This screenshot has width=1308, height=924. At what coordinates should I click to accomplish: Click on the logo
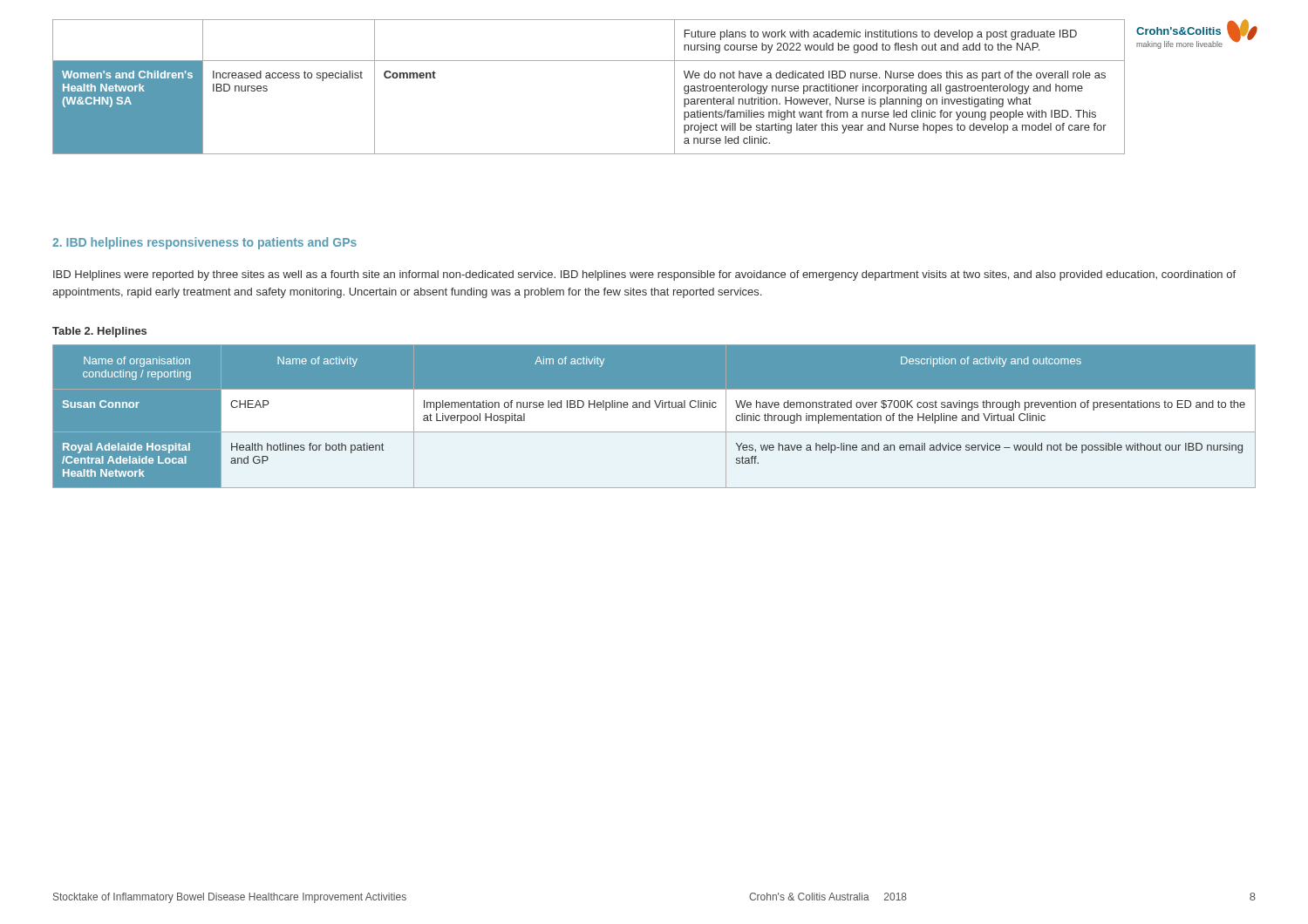[x=1204, y=38]
